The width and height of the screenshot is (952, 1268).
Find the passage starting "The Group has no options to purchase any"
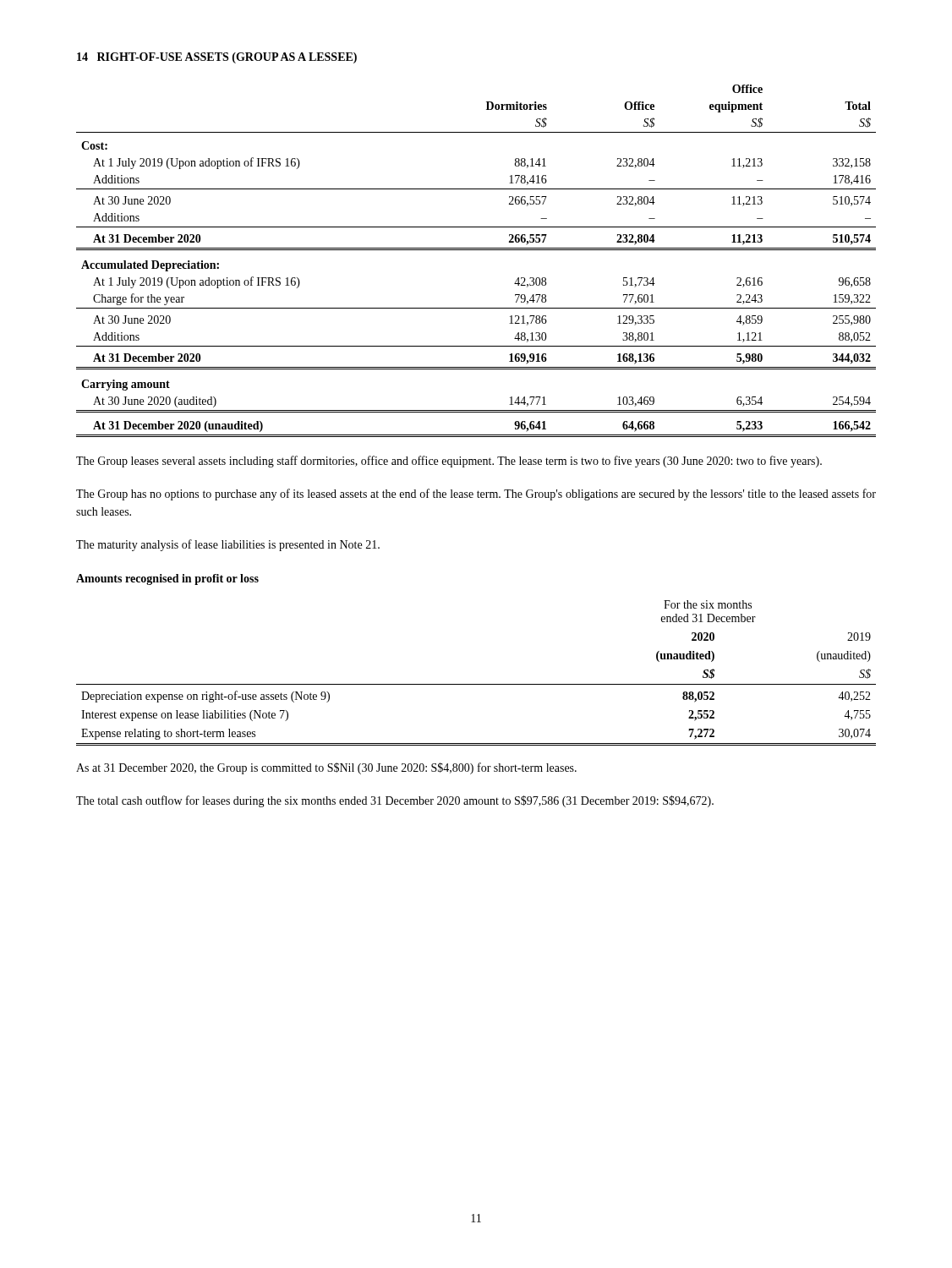pyautogui.click(x=476, y=503)
